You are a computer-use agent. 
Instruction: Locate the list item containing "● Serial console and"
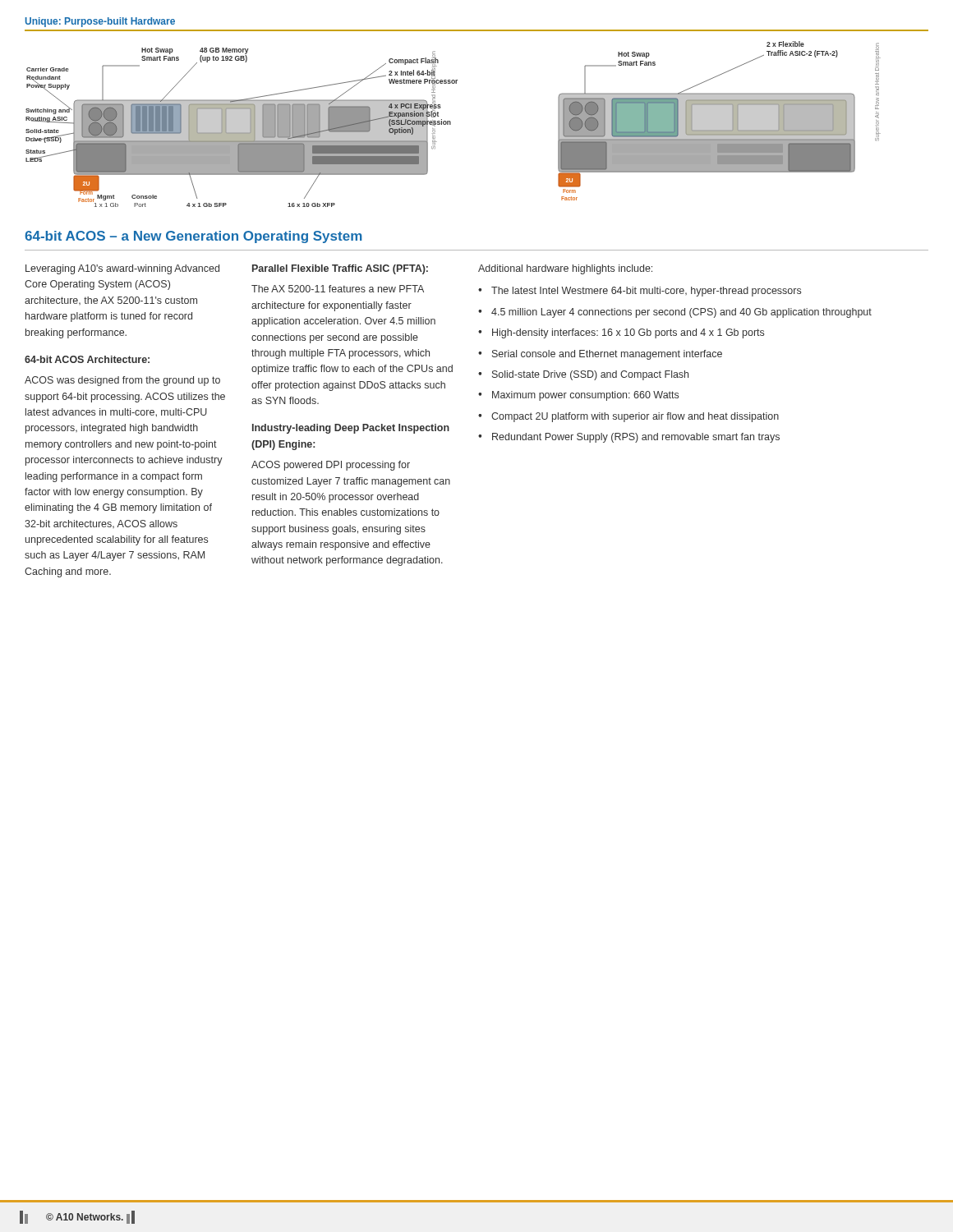[600, 354]
